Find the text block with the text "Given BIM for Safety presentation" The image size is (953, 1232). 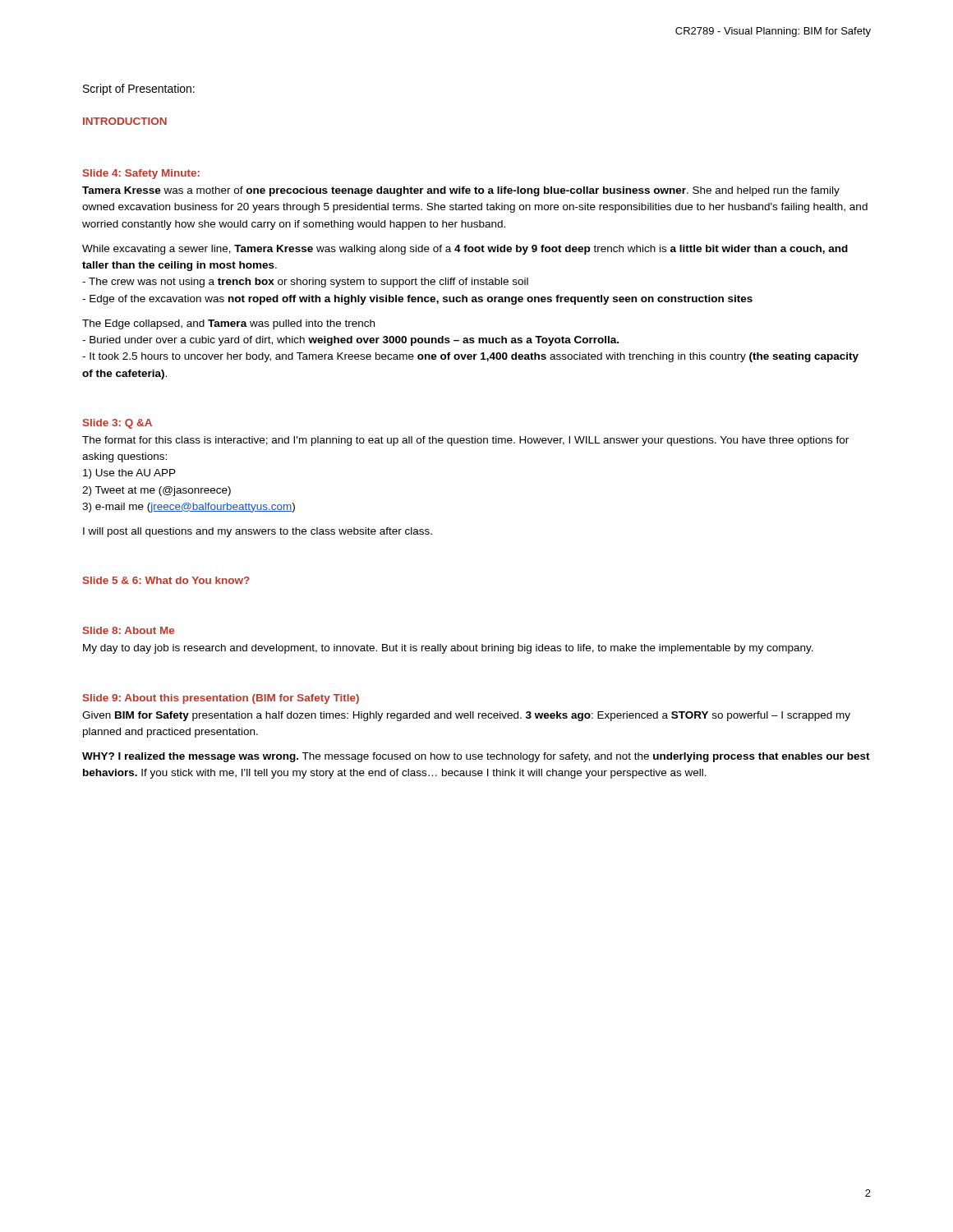tap(466, 723)
